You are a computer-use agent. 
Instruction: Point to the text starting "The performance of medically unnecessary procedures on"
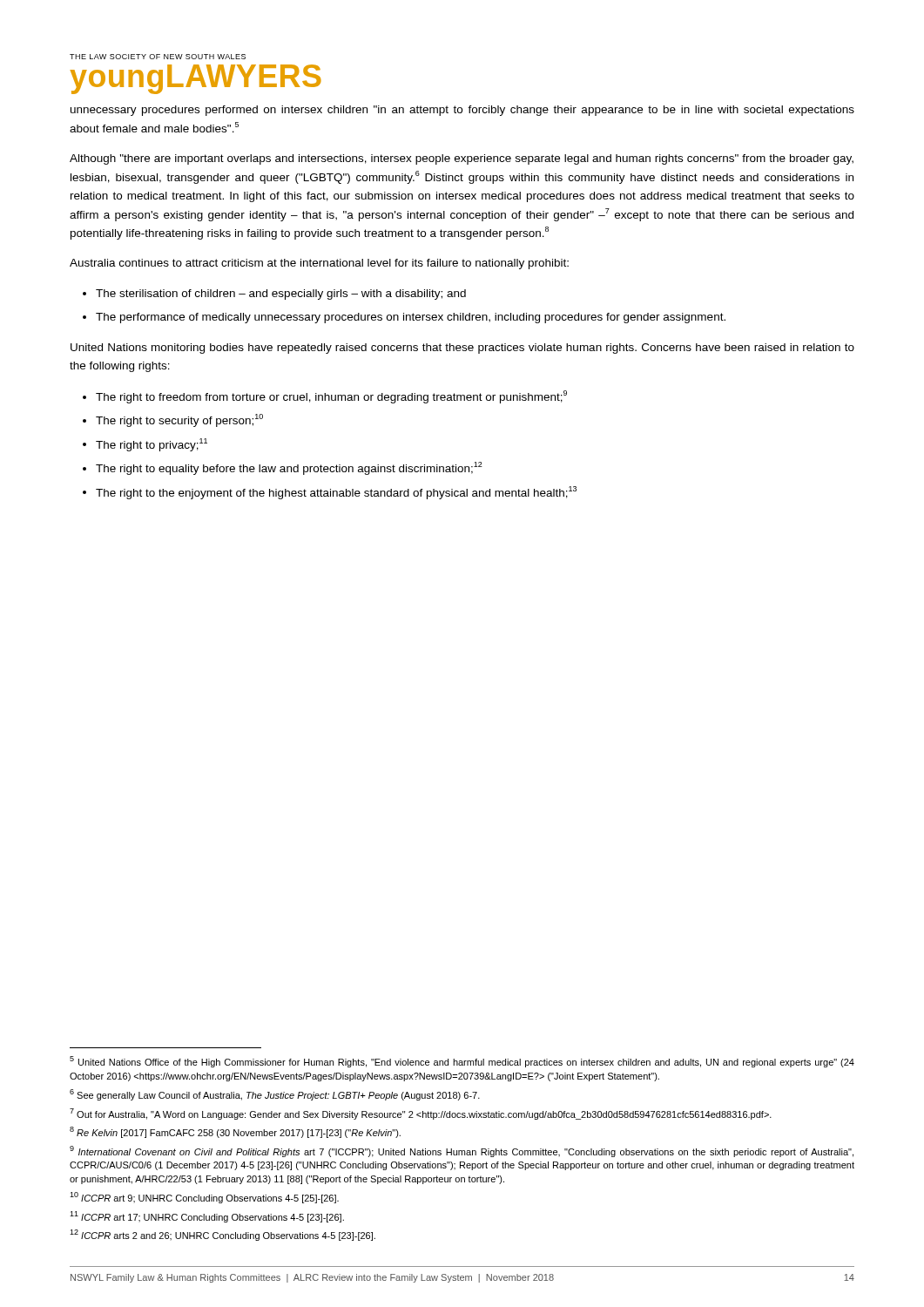tap(411, 317)
